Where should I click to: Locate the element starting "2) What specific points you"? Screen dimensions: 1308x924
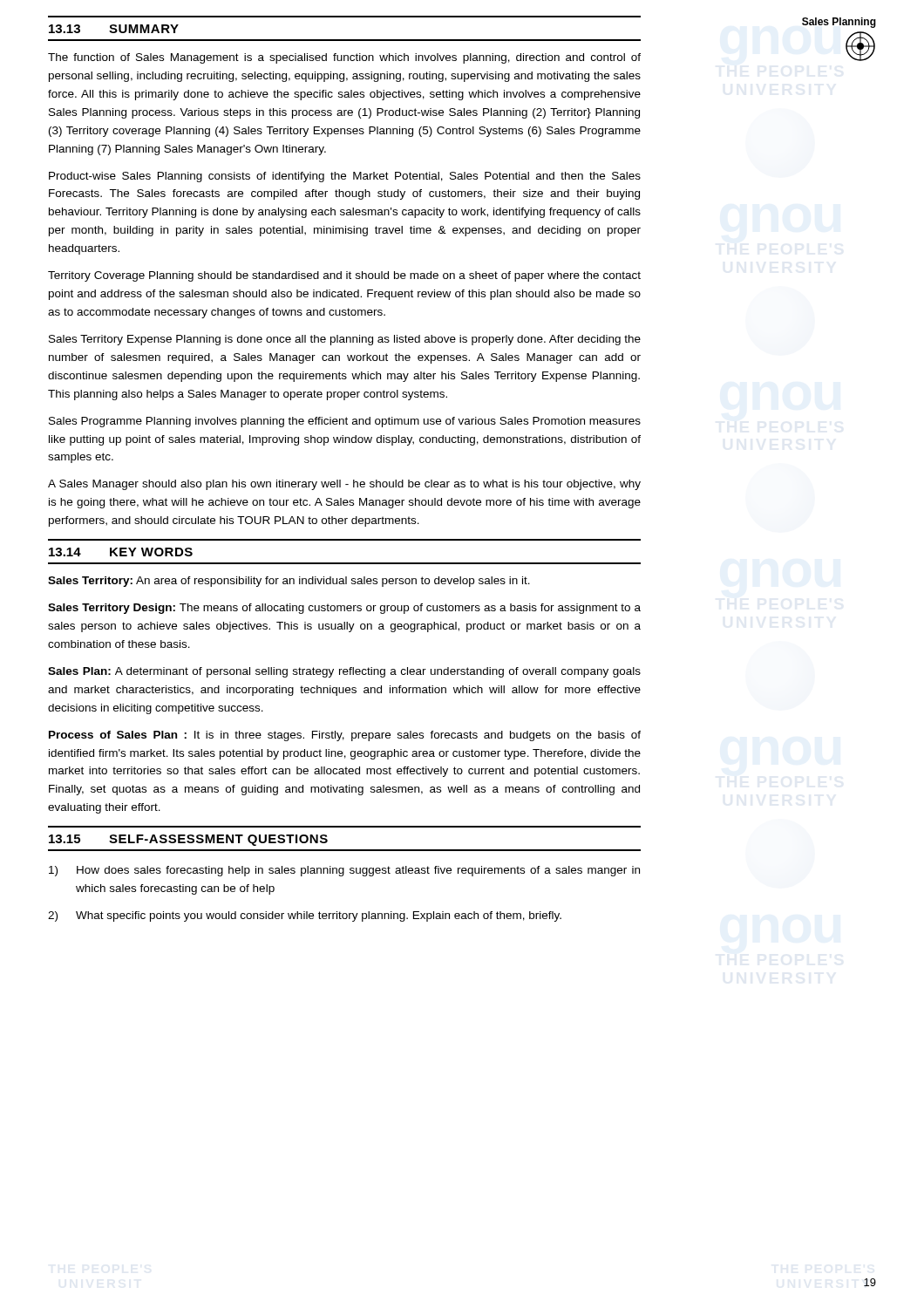(305, 916)
